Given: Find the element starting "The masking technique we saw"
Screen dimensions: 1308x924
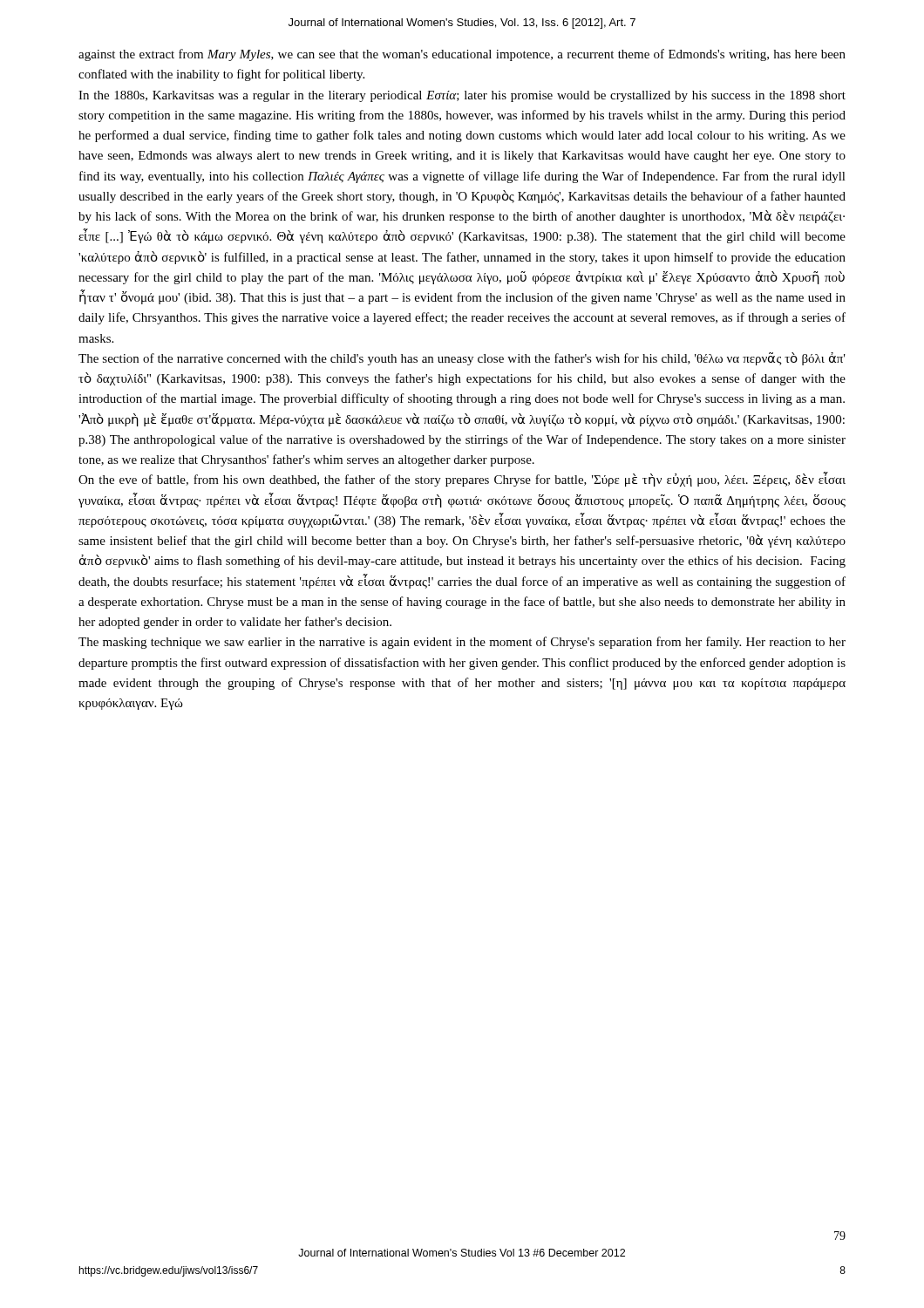Looking at the screenshot, I should pyautogui.click(x=462, y=673).
